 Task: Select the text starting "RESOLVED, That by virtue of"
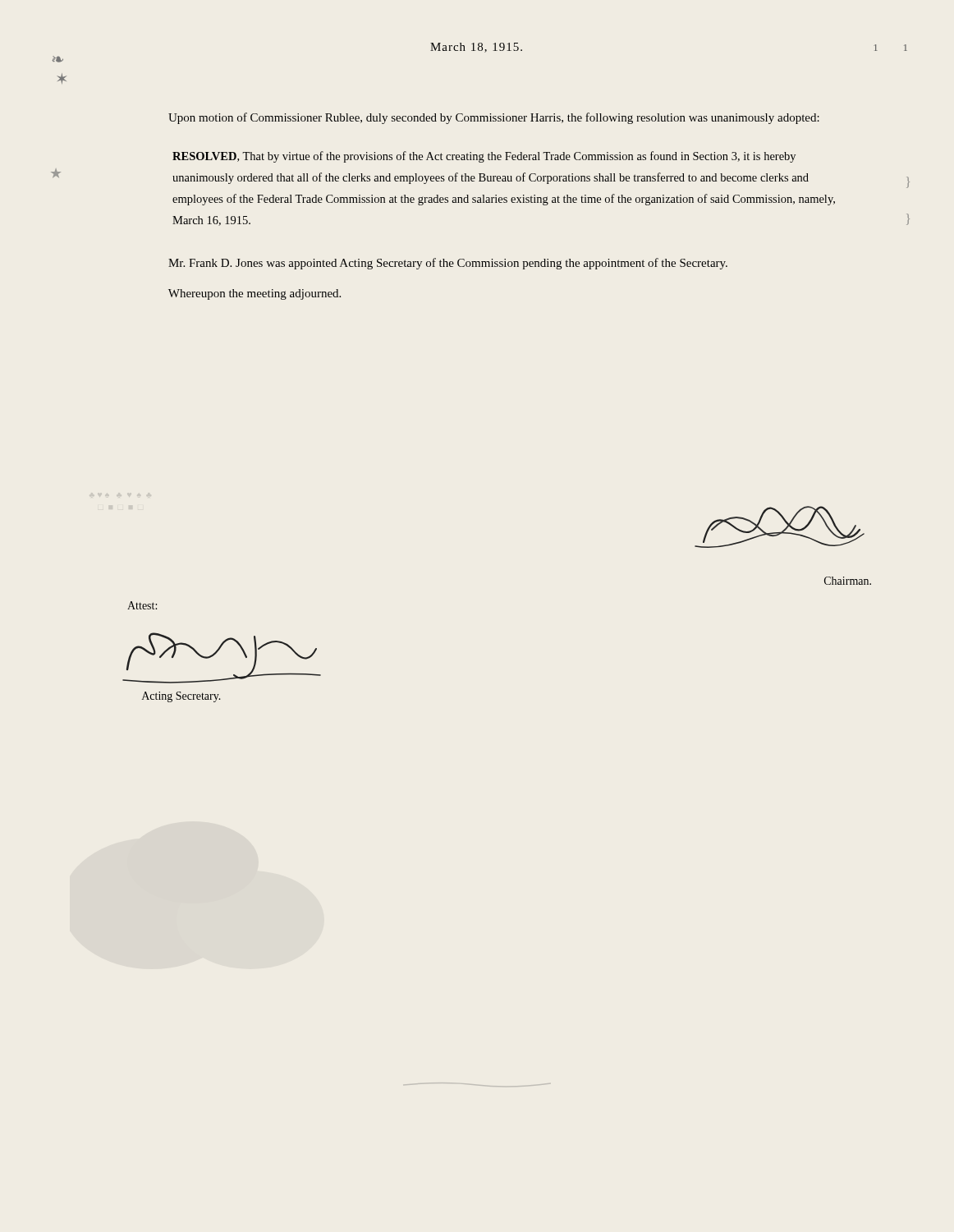[504, 188]
